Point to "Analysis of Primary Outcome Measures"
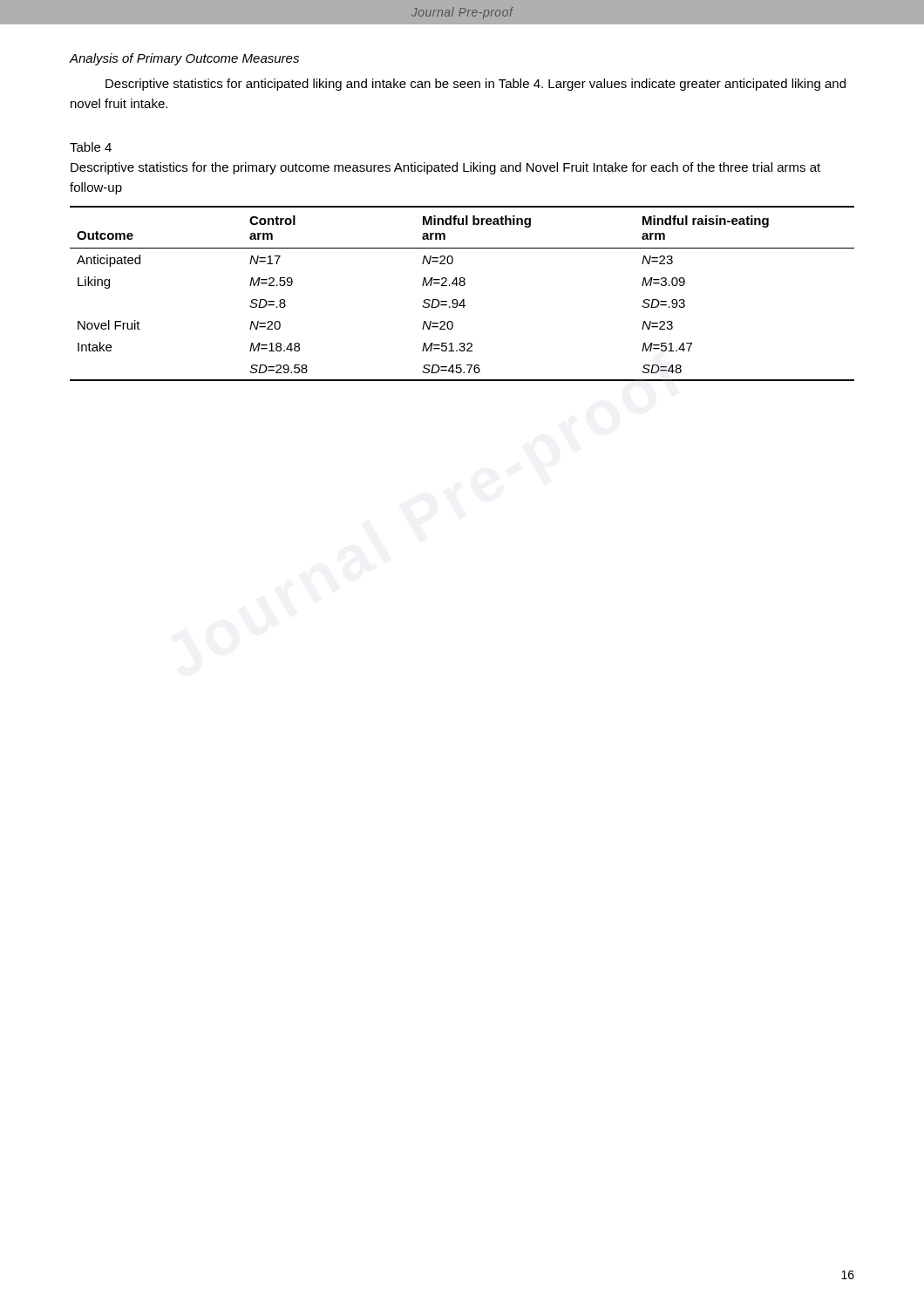Viewport: 924px width, 1308px height. click(185, 58)
